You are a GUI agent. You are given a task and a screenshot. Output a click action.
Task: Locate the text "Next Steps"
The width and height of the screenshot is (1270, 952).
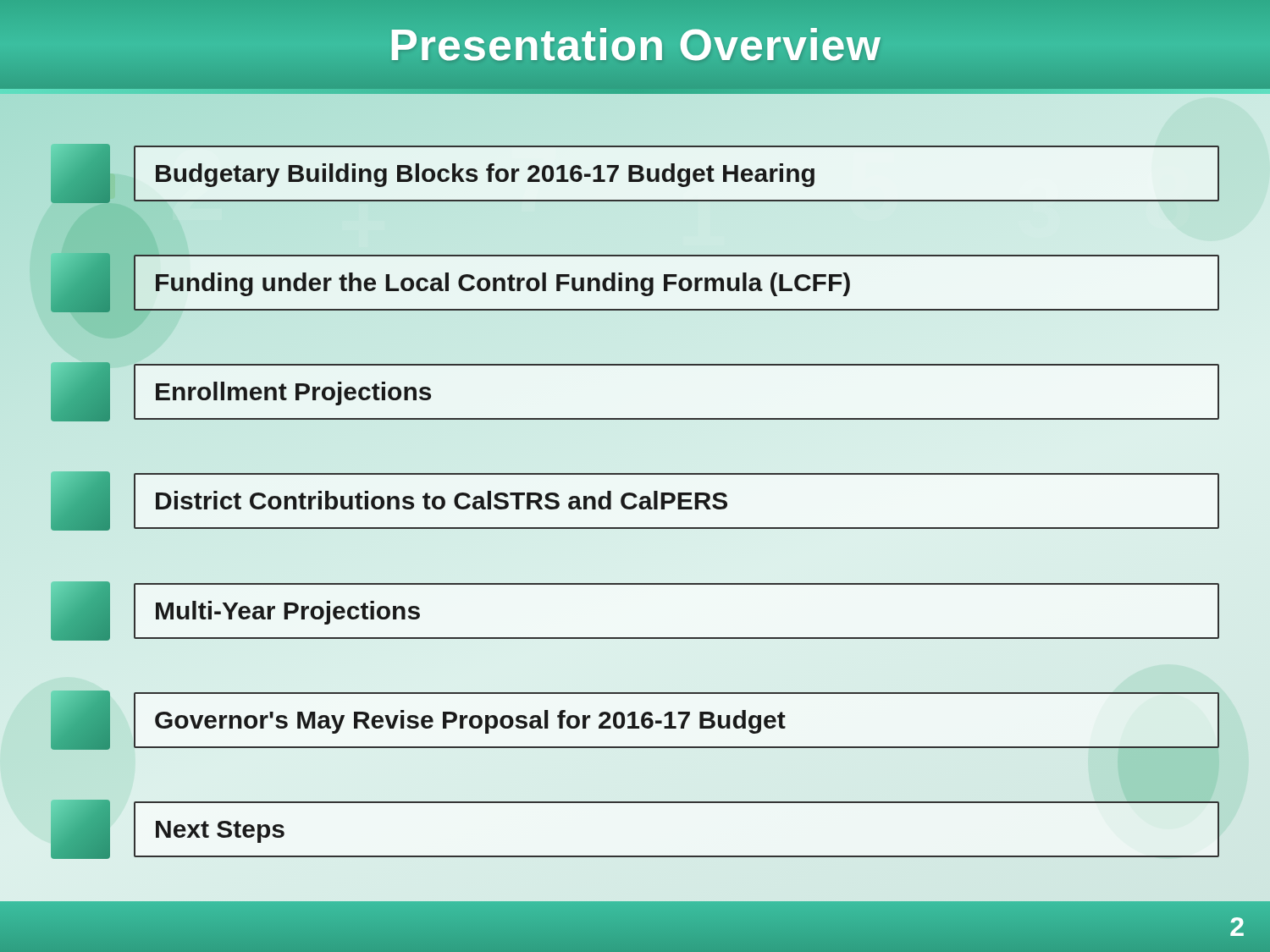click(635, 830)
